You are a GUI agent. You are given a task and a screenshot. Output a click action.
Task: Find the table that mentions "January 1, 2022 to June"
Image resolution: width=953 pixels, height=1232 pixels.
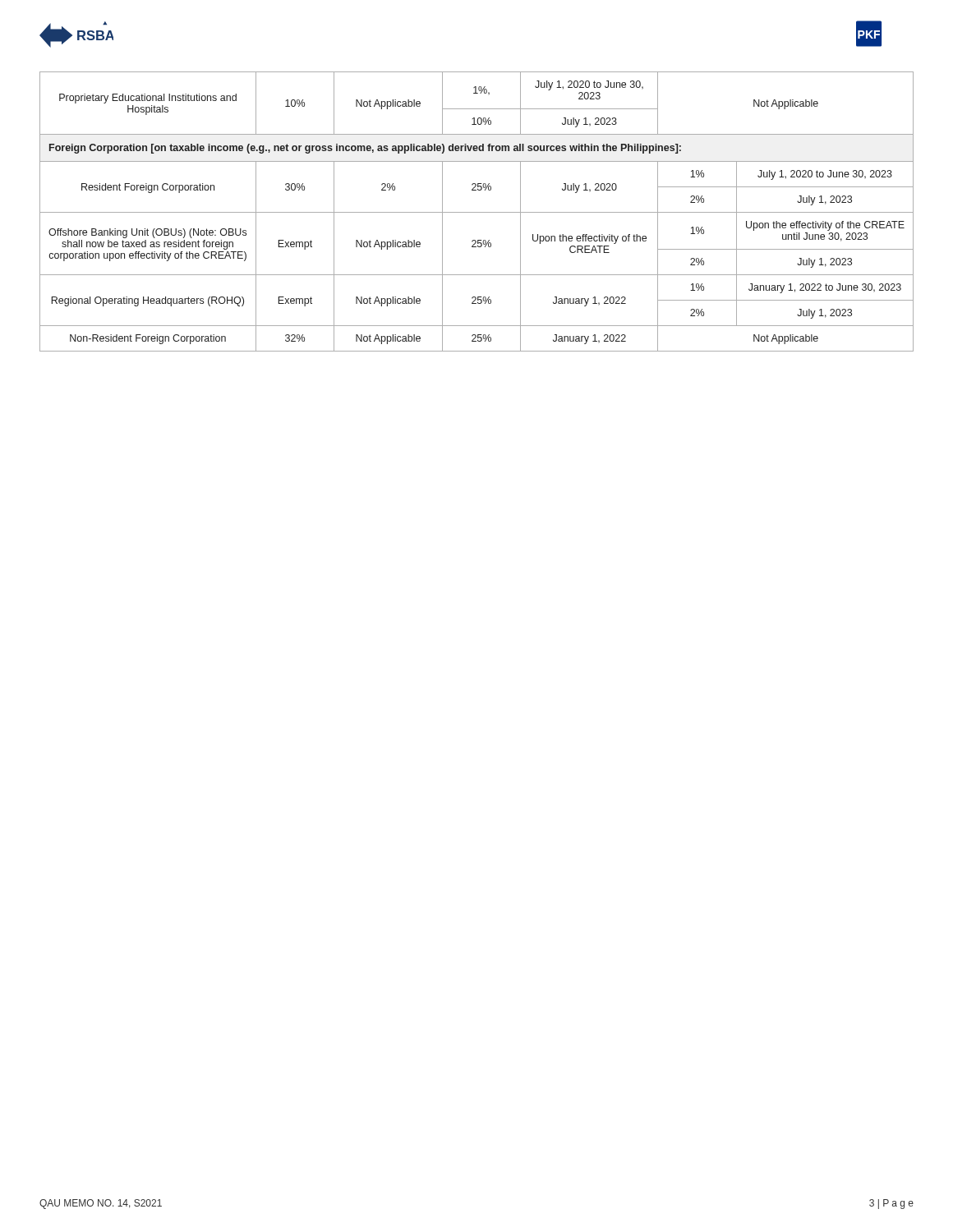pos(476,211)
